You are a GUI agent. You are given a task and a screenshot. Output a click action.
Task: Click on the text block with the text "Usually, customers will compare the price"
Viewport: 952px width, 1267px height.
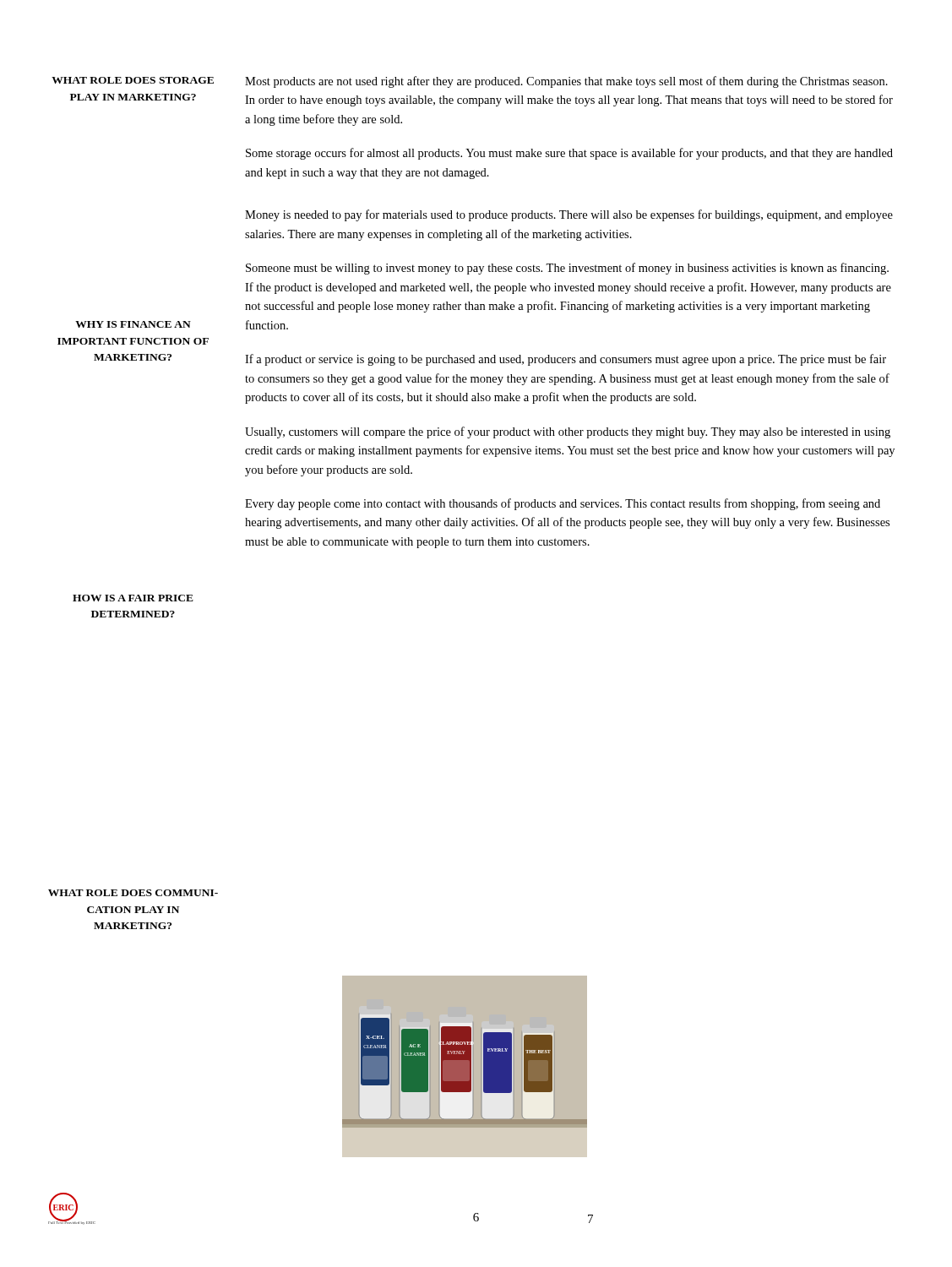570,450
